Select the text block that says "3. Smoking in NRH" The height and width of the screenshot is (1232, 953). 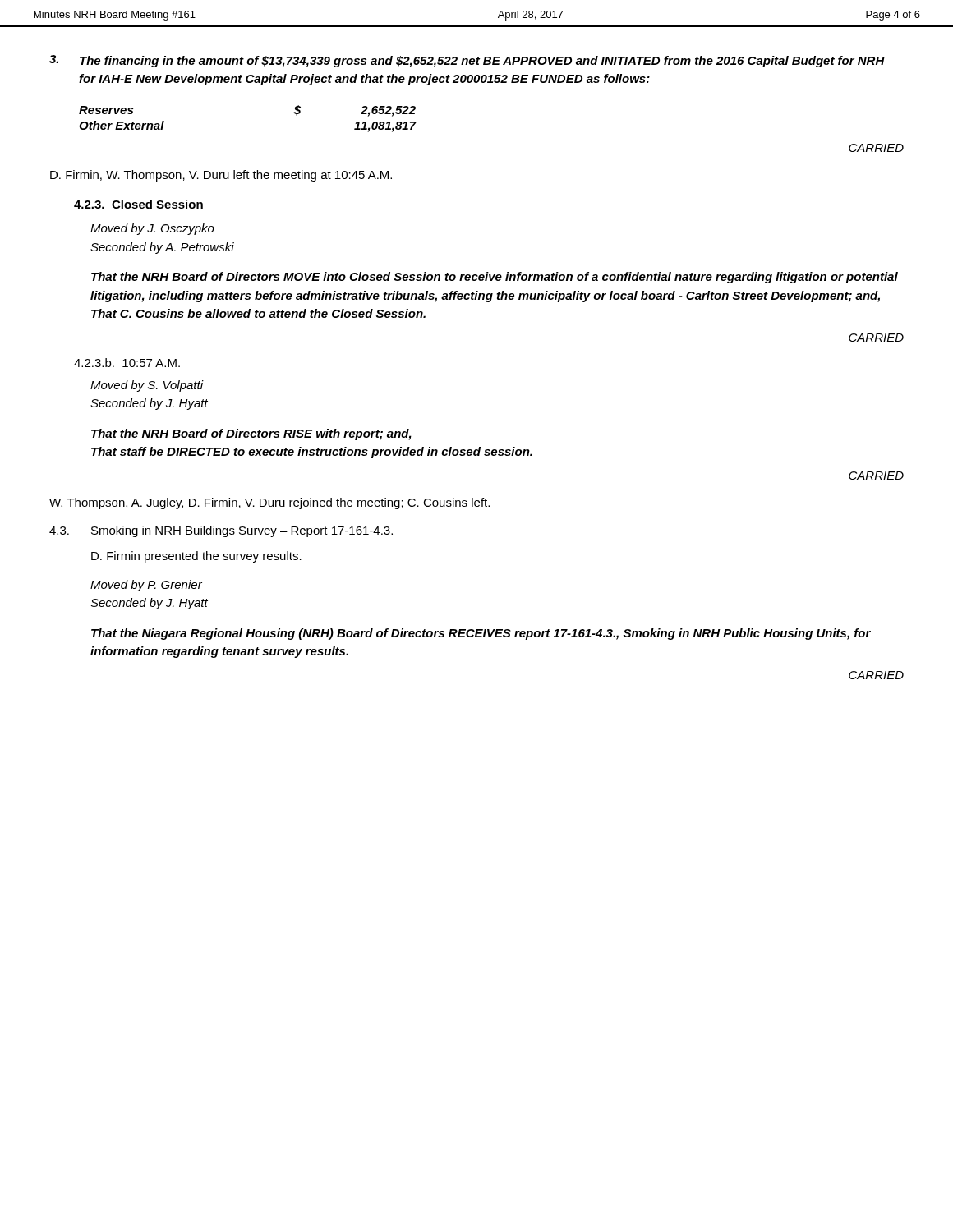point(222,530)
